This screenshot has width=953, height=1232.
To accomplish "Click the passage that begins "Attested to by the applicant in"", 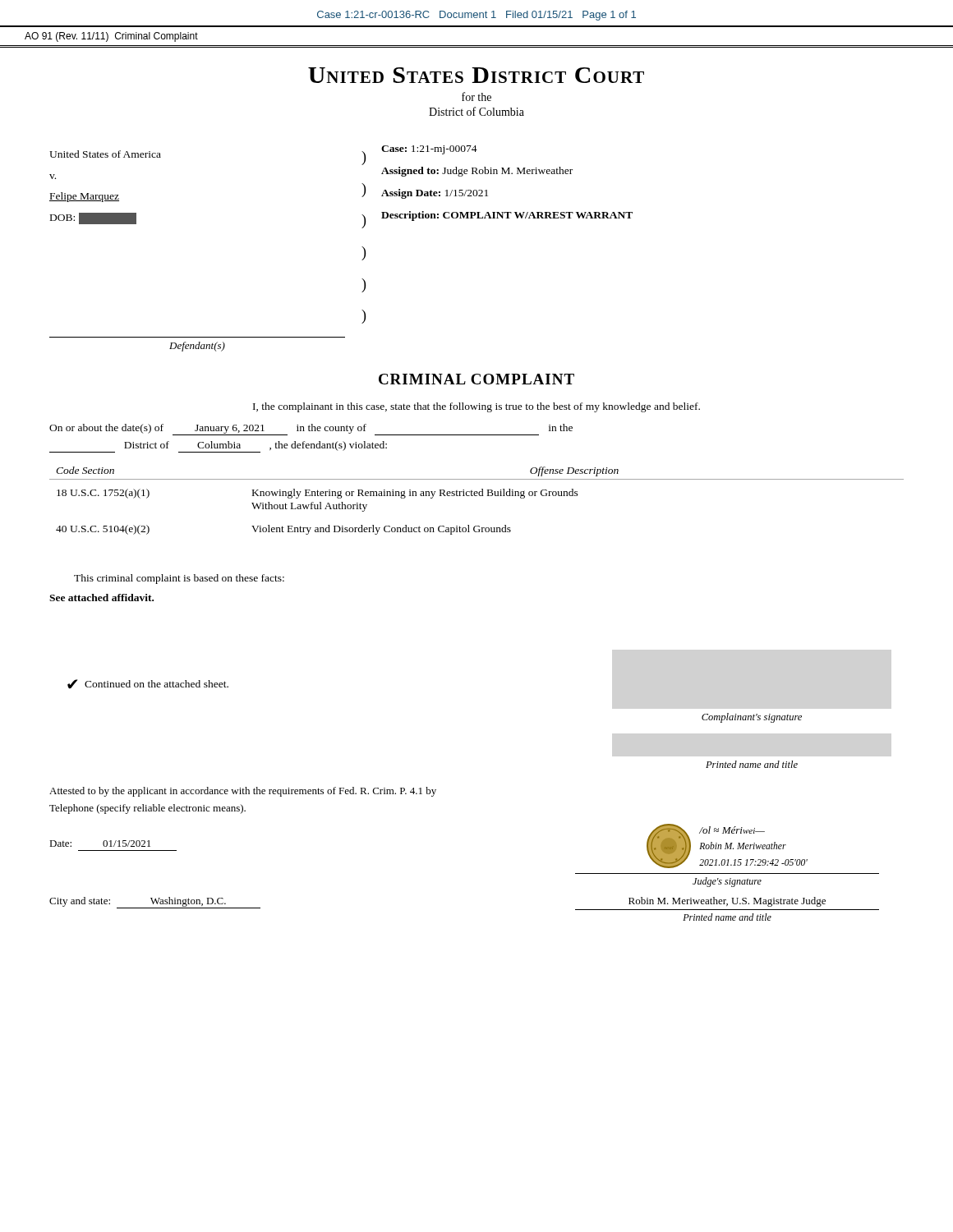I will click(243, 799).
